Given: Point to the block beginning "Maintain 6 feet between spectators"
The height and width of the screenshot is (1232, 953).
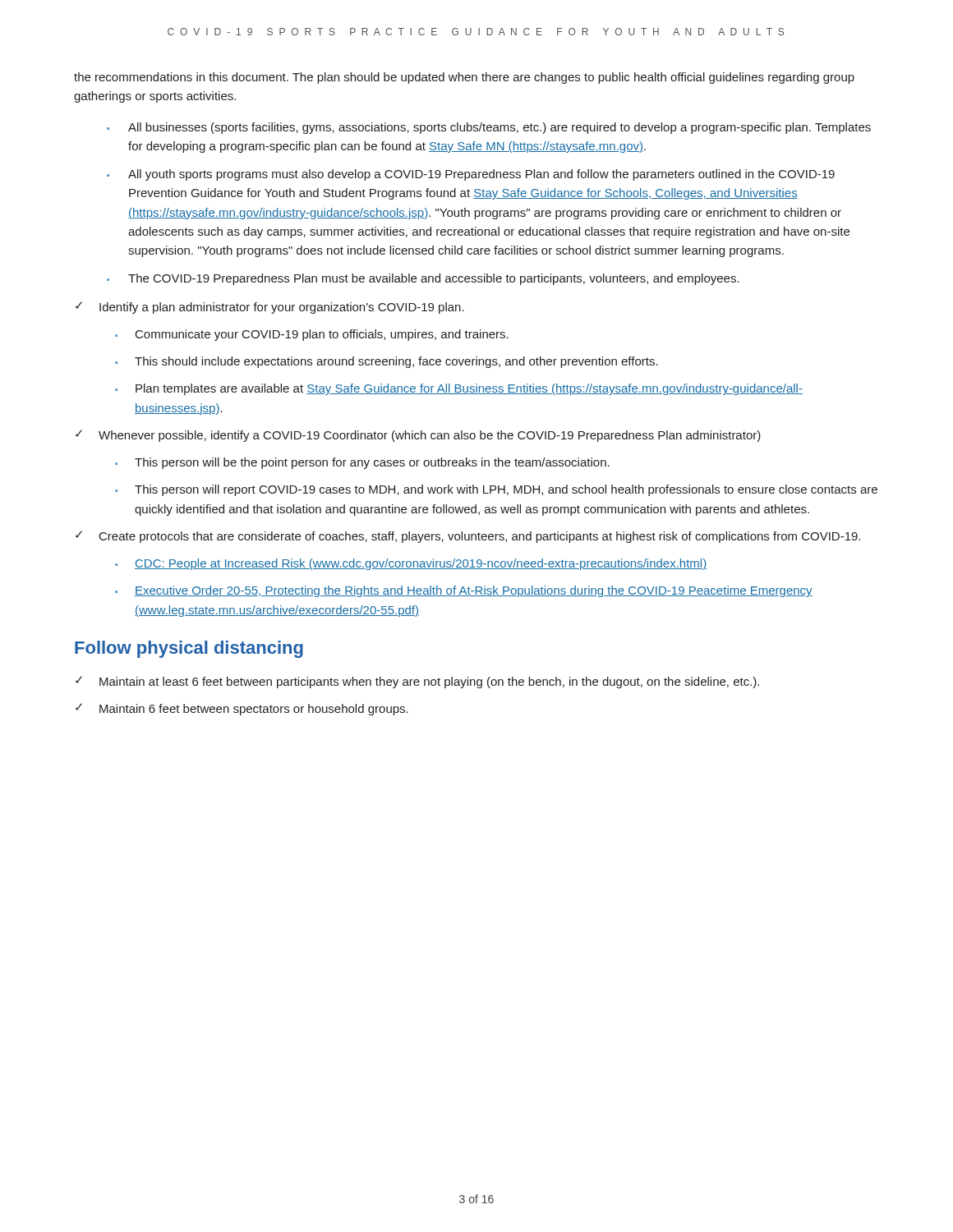Looking at the screenshot, I should pos(254,708).
